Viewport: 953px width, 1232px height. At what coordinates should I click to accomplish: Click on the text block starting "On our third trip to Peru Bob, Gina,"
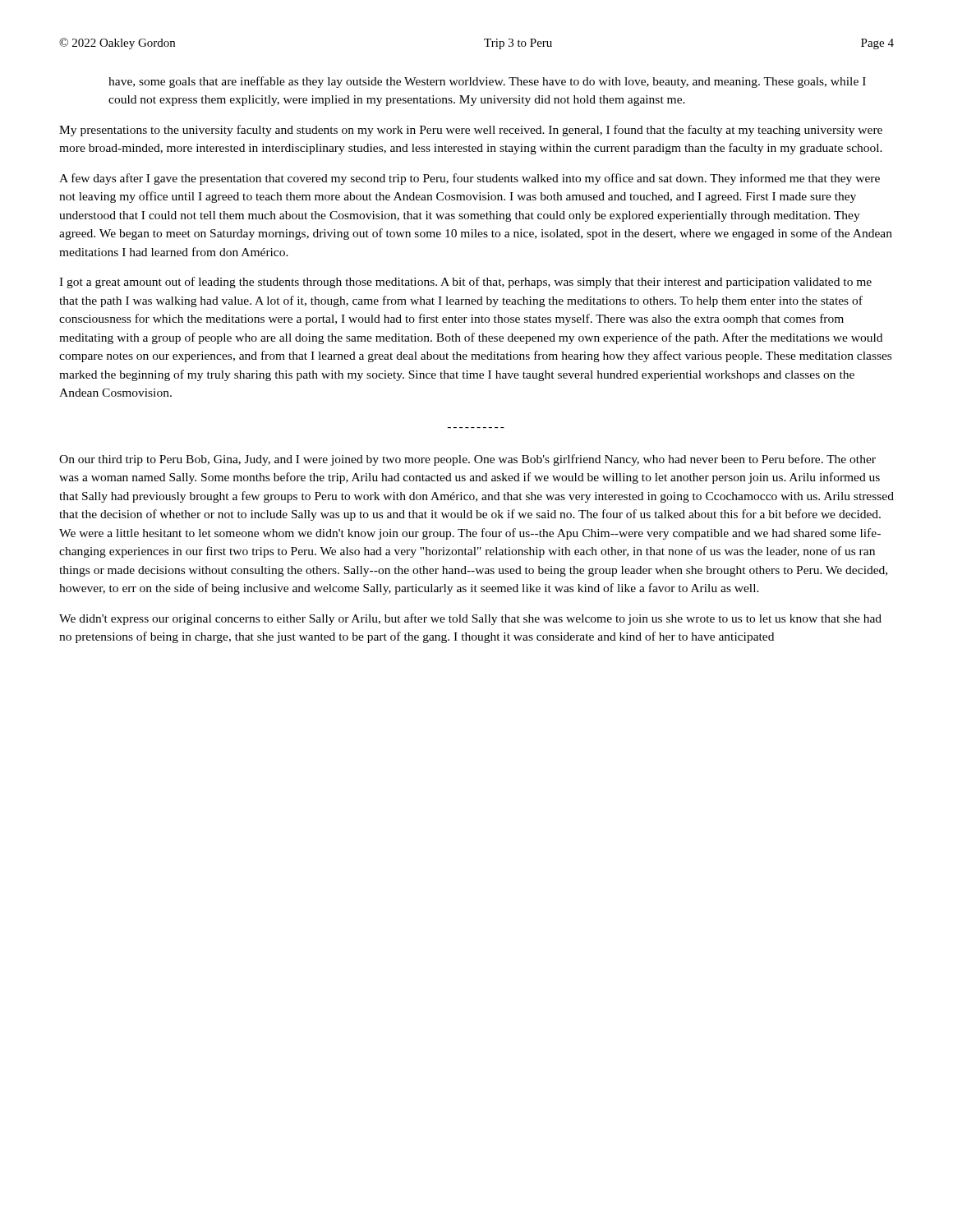click(x=476, y=524)
